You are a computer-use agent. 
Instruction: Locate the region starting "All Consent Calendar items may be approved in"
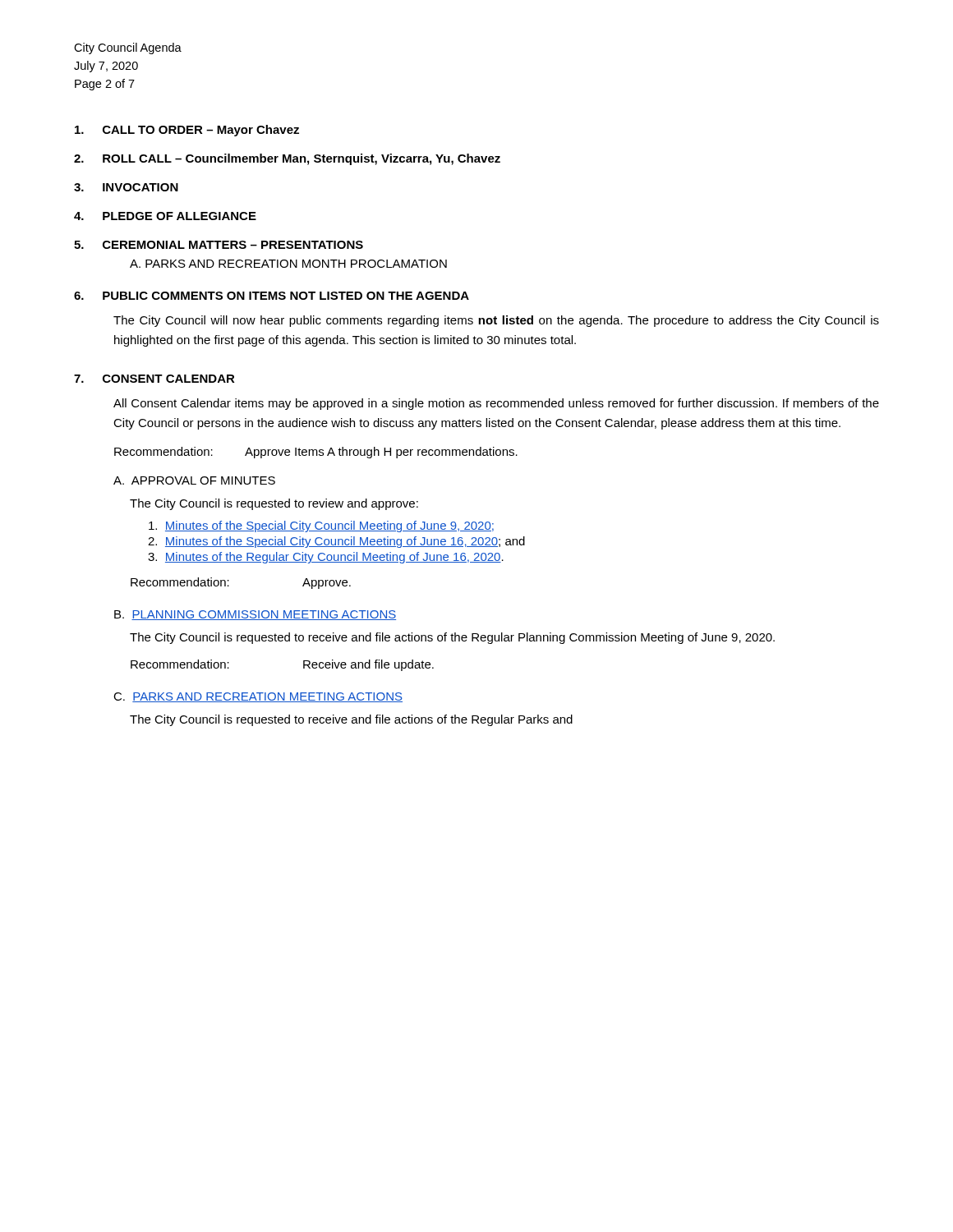[496, 413]
